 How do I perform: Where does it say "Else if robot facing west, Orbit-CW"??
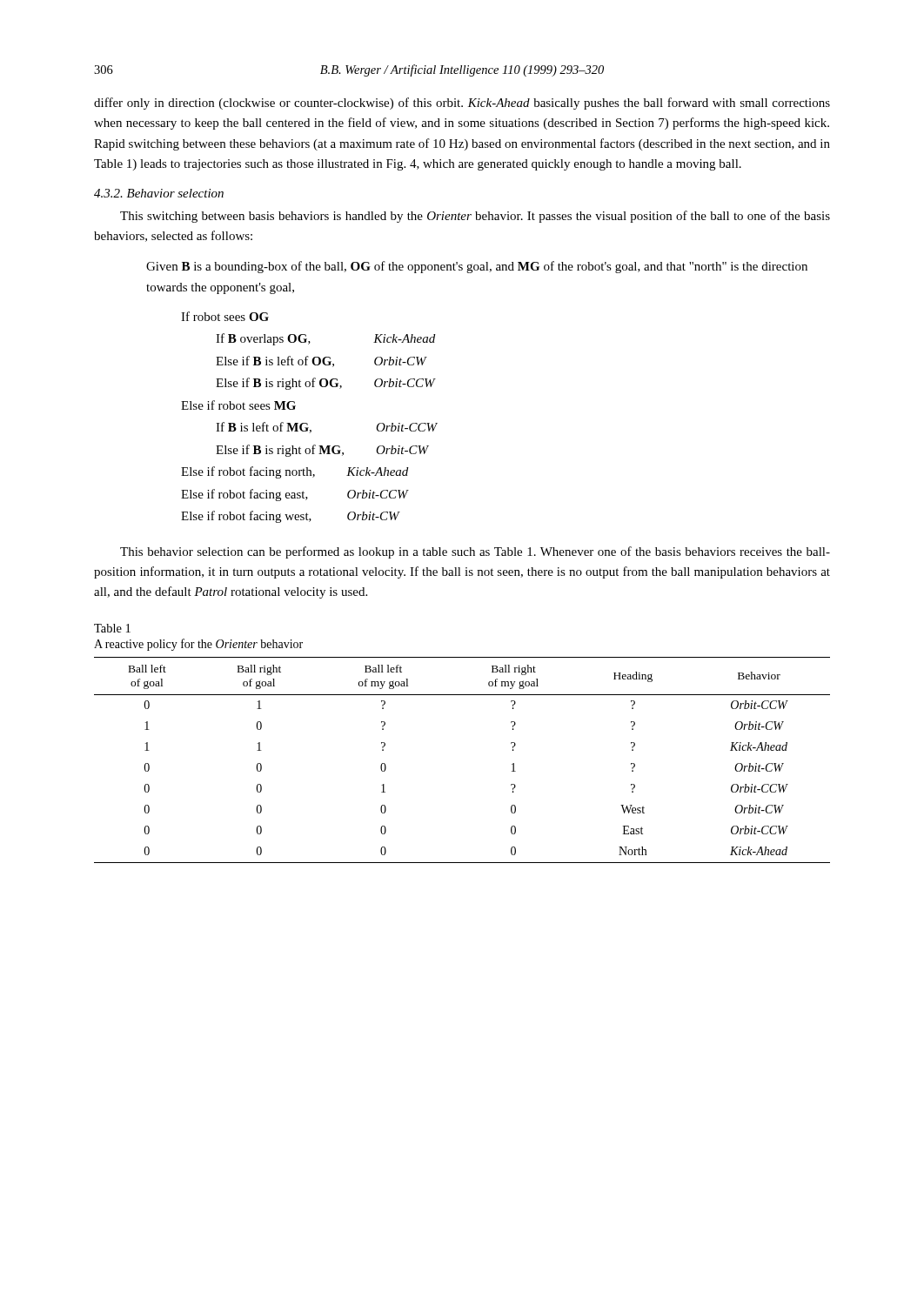click(295, 517)
